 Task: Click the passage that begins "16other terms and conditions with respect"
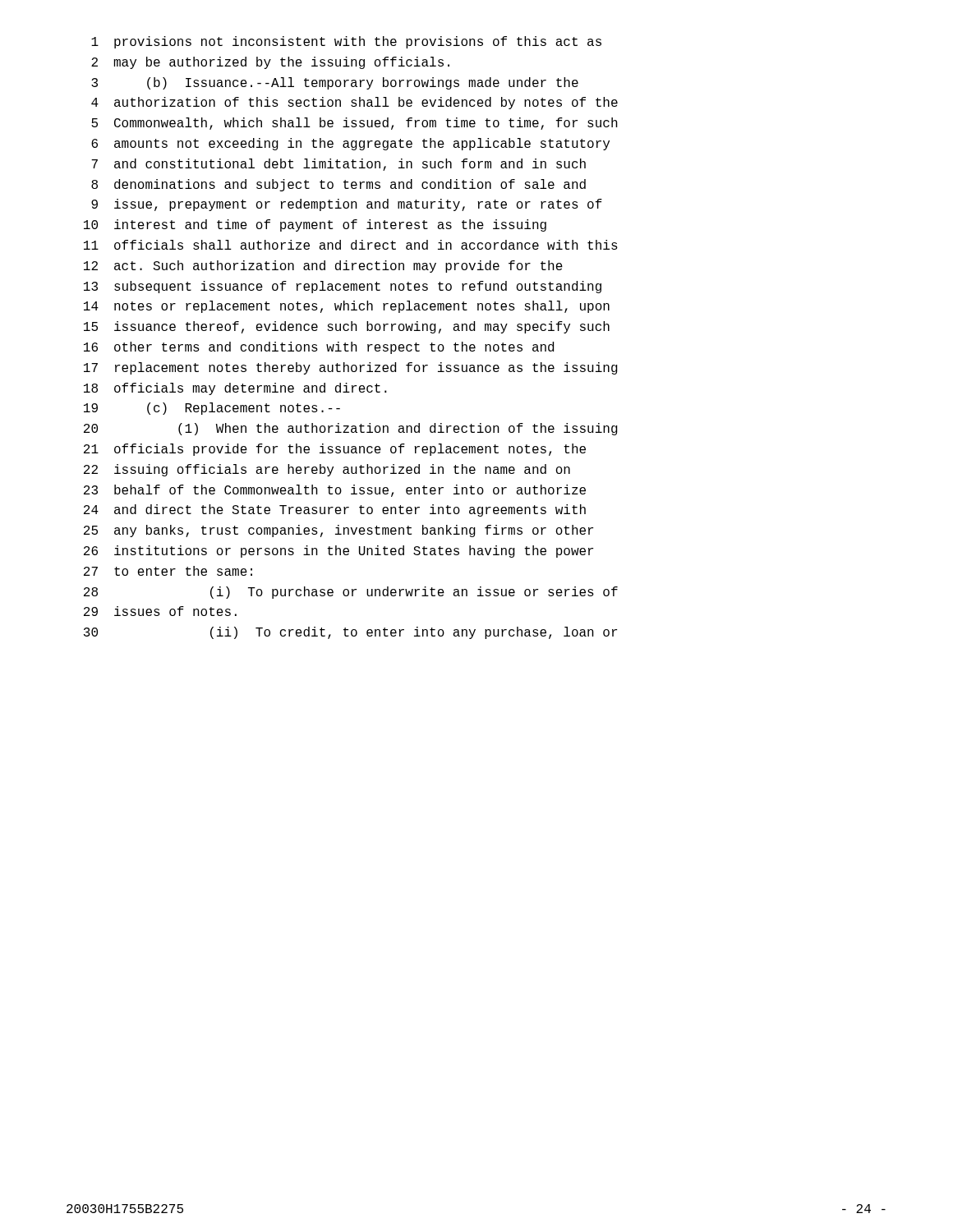tap(476, 349)
